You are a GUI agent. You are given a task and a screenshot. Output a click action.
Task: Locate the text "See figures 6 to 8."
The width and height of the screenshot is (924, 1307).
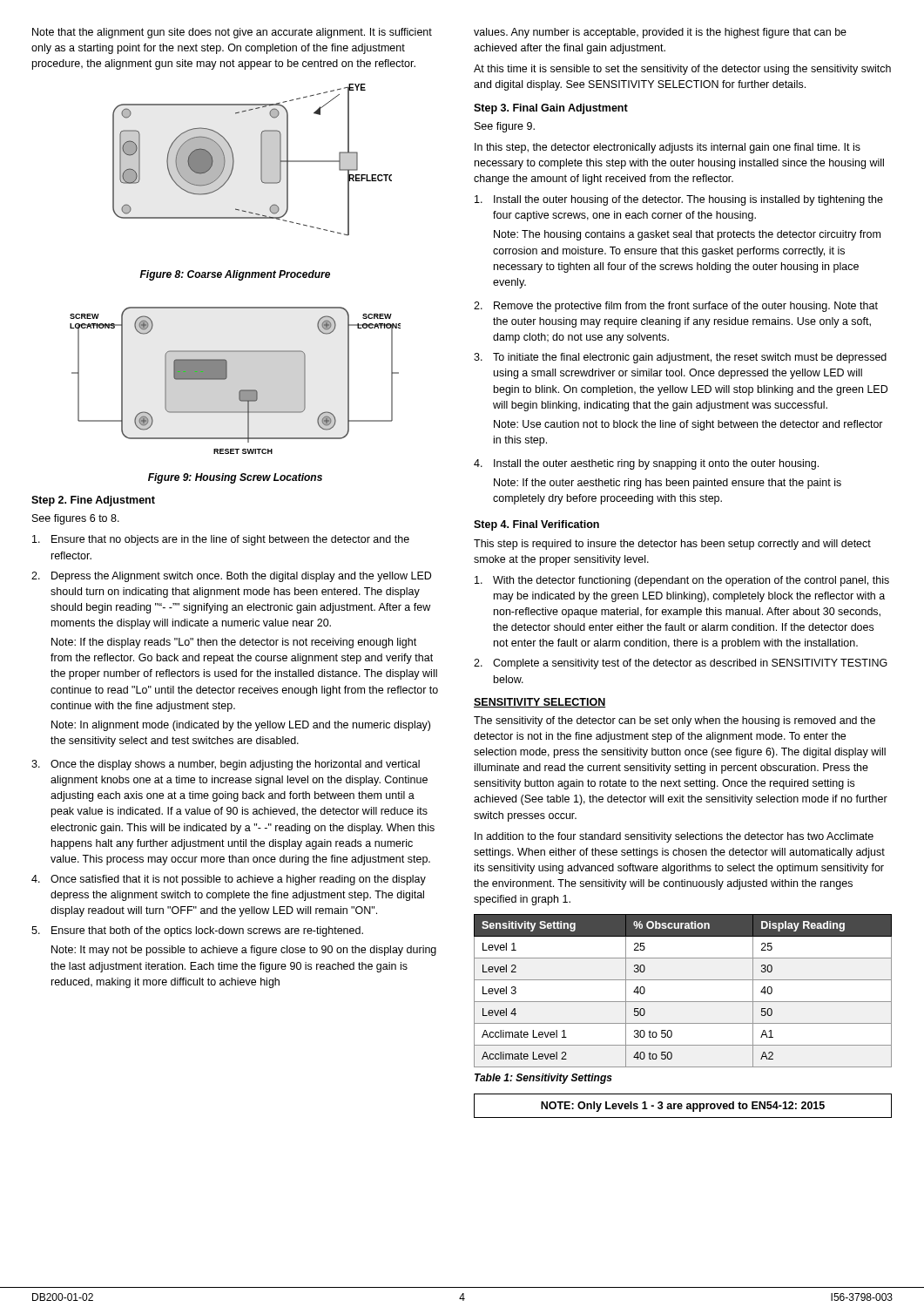point(76,519)
